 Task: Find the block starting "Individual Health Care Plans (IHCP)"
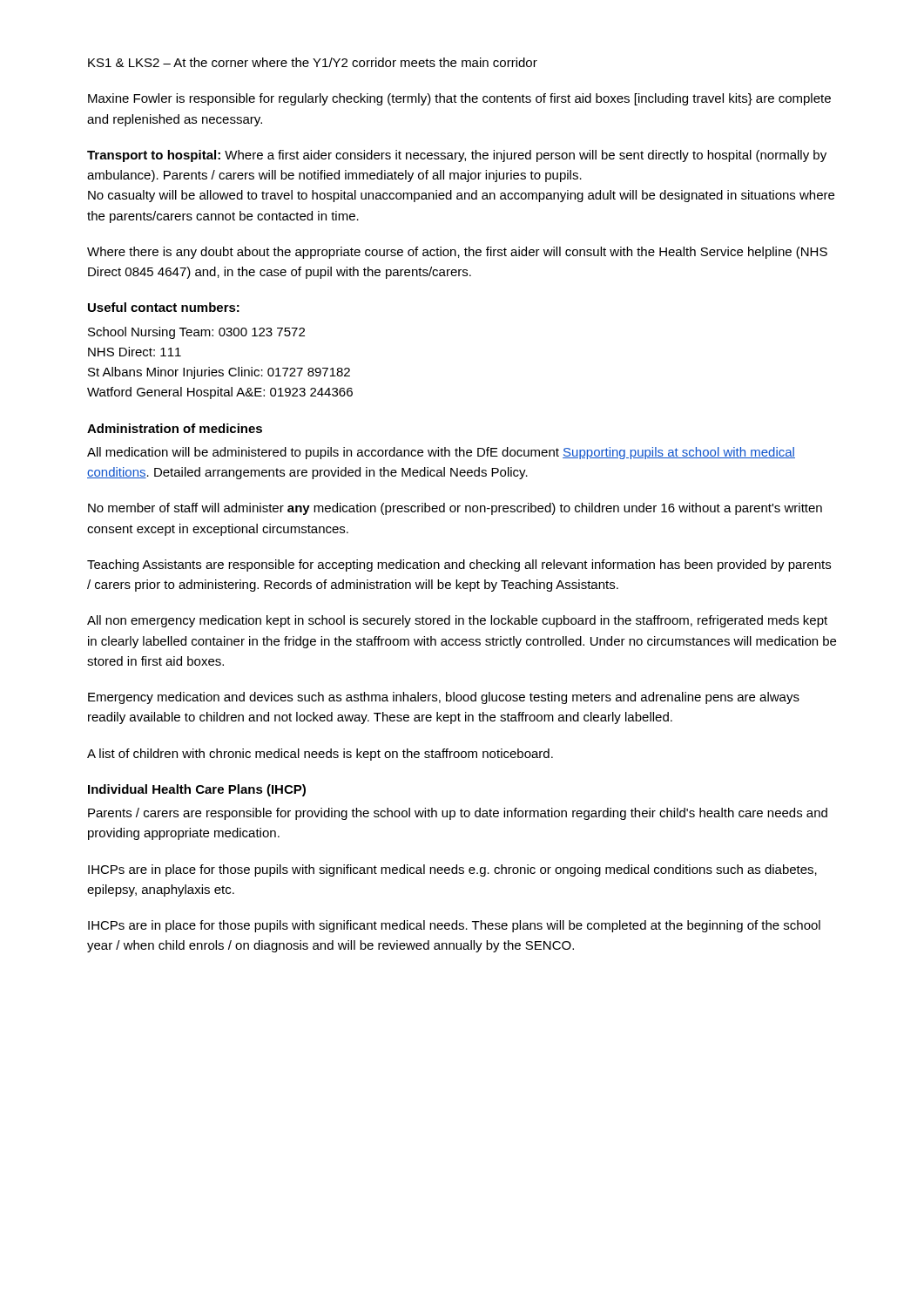point(197,789)
